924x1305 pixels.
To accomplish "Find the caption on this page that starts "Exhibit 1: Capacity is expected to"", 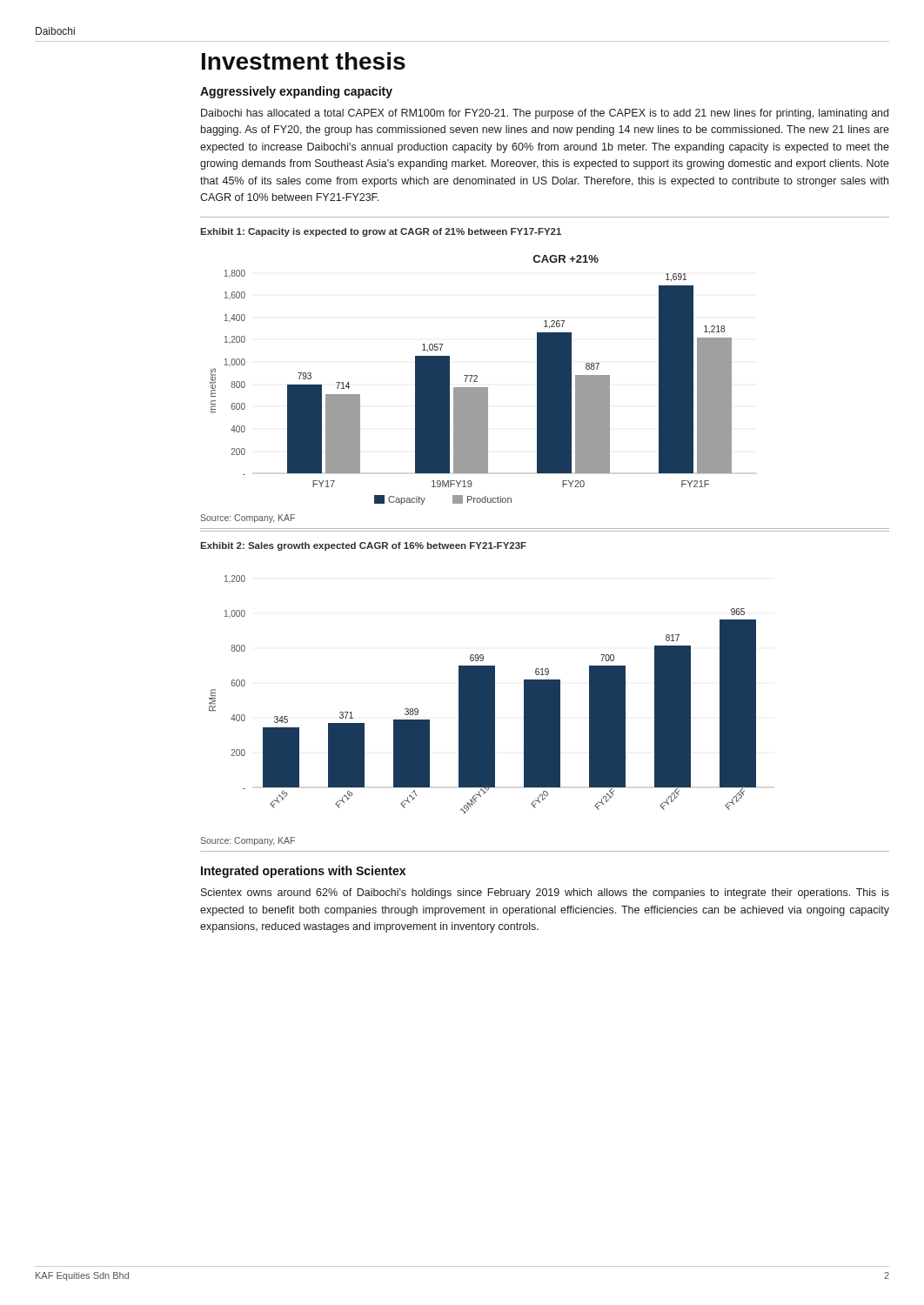I will point(381,232).
